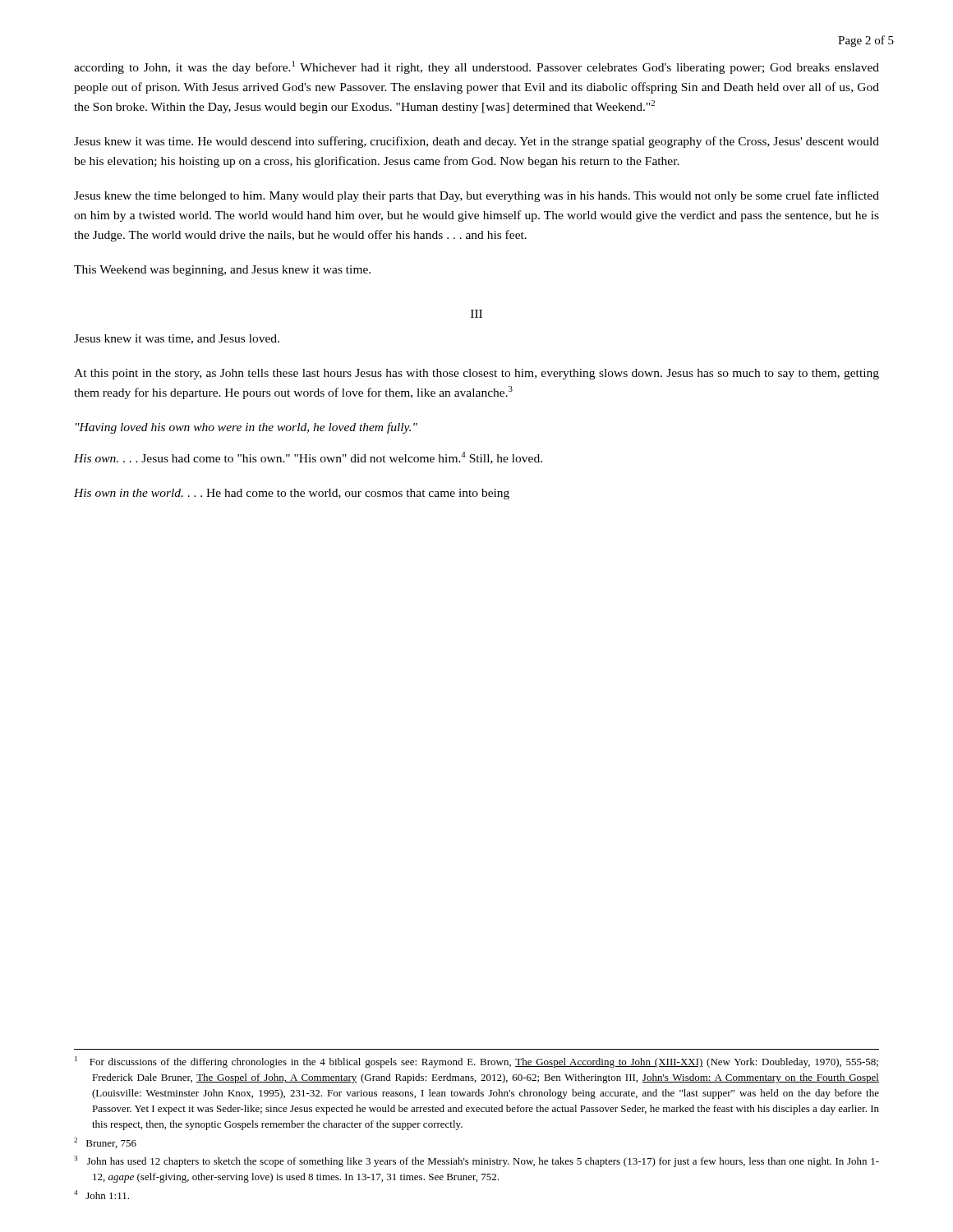The width and height of the screenshot is (953, 1232).
Task: Locate the region starting "3 John has used 12 chapters to sketch"
Action: click(x=476, y=1169)
